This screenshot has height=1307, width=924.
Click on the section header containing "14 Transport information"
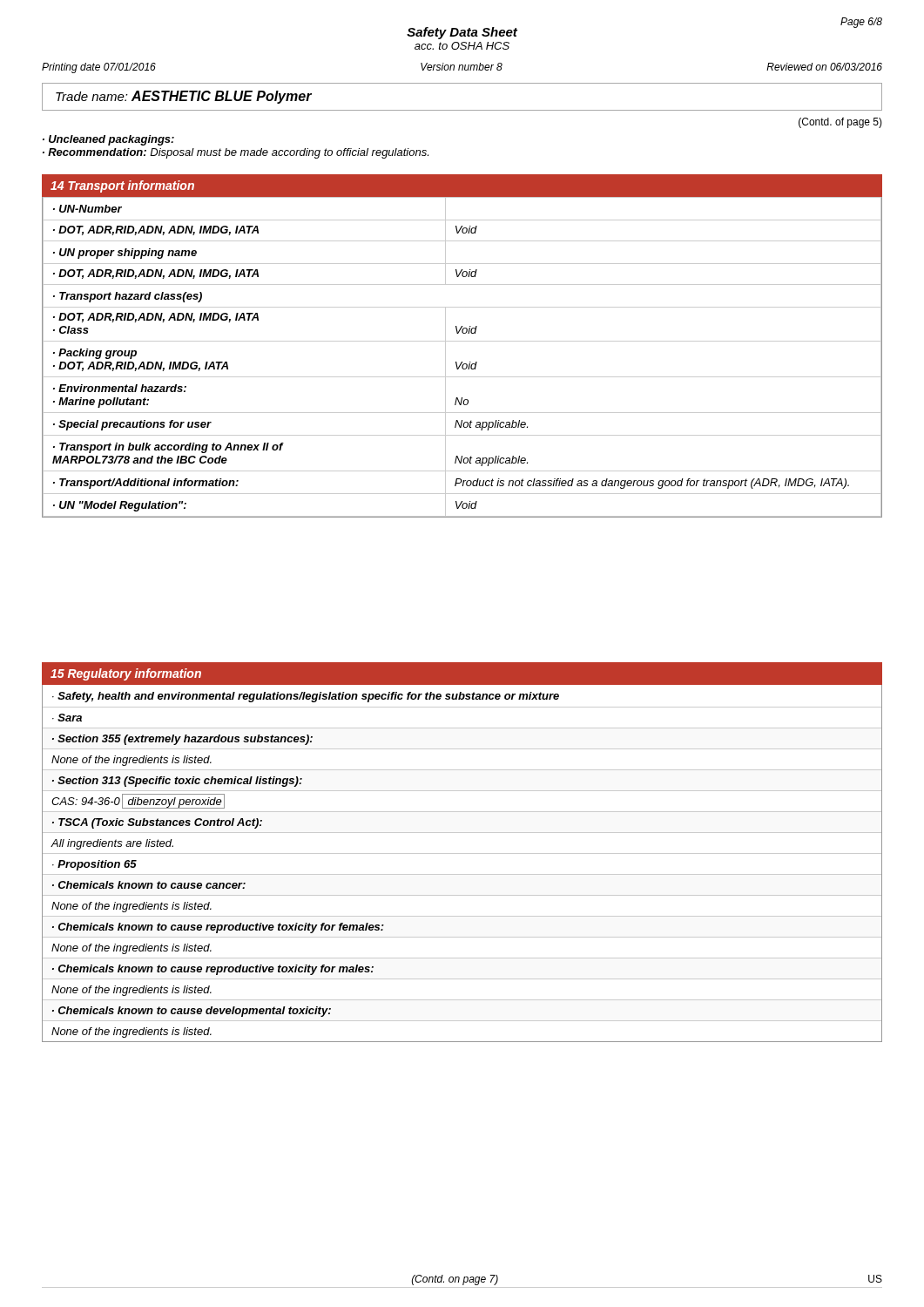pos(123,186)
